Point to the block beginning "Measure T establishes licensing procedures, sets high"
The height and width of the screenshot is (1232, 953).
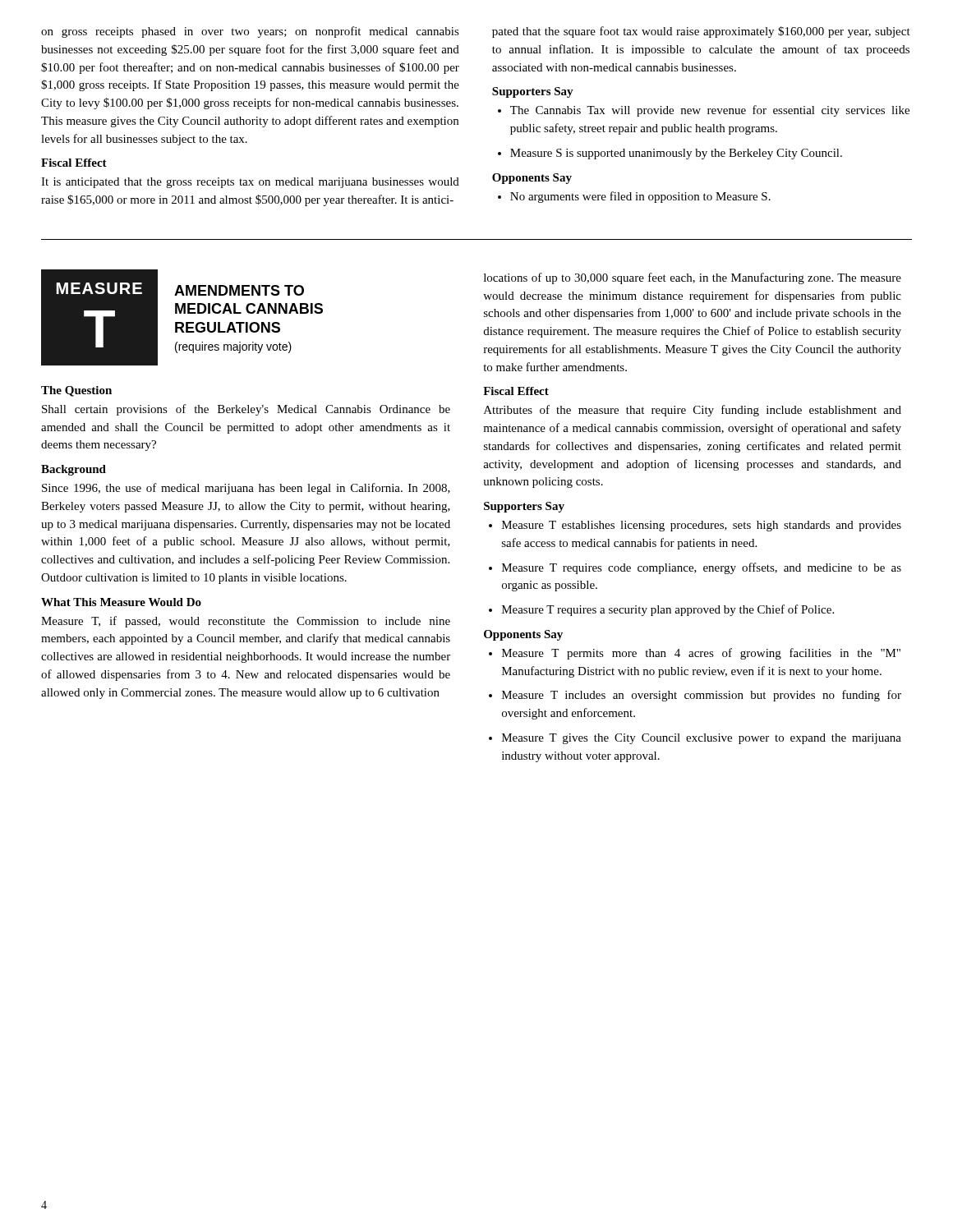tap(692, 534)
